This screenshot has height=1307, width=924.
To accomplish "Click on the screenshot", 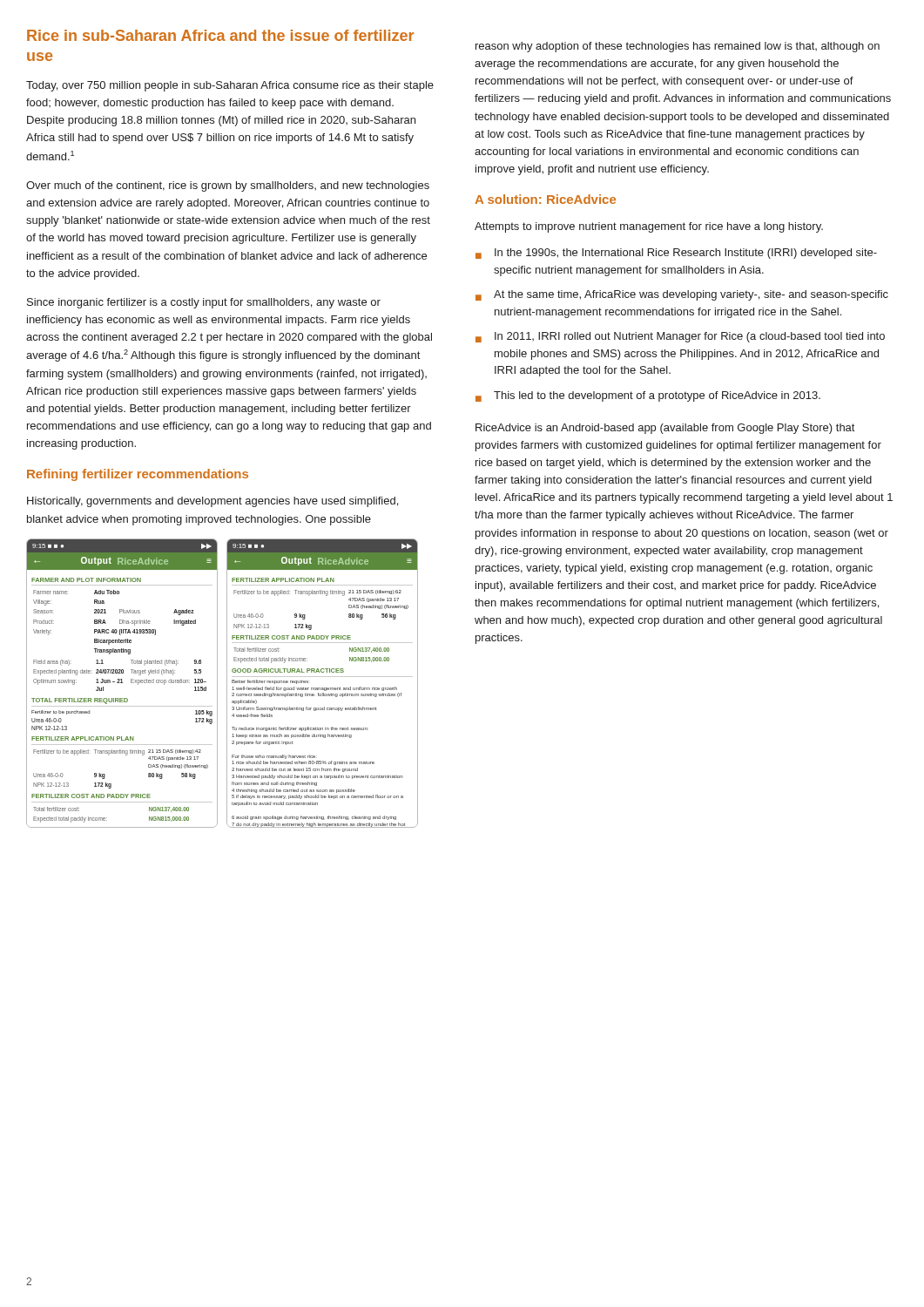I will [230, 683].
